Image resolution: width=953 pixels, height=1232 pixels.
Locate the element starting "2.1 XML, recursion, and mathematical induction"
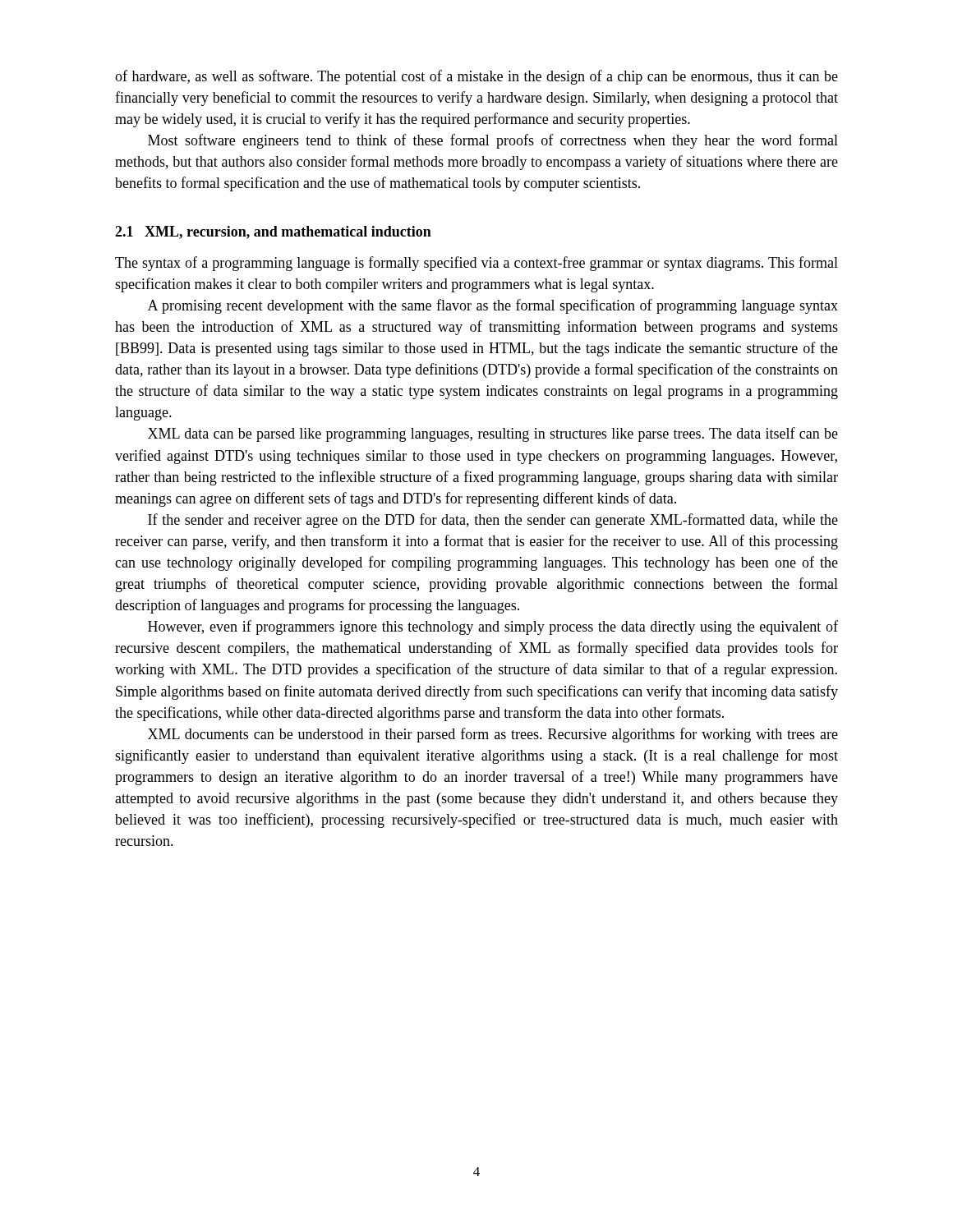click(273, 231)
